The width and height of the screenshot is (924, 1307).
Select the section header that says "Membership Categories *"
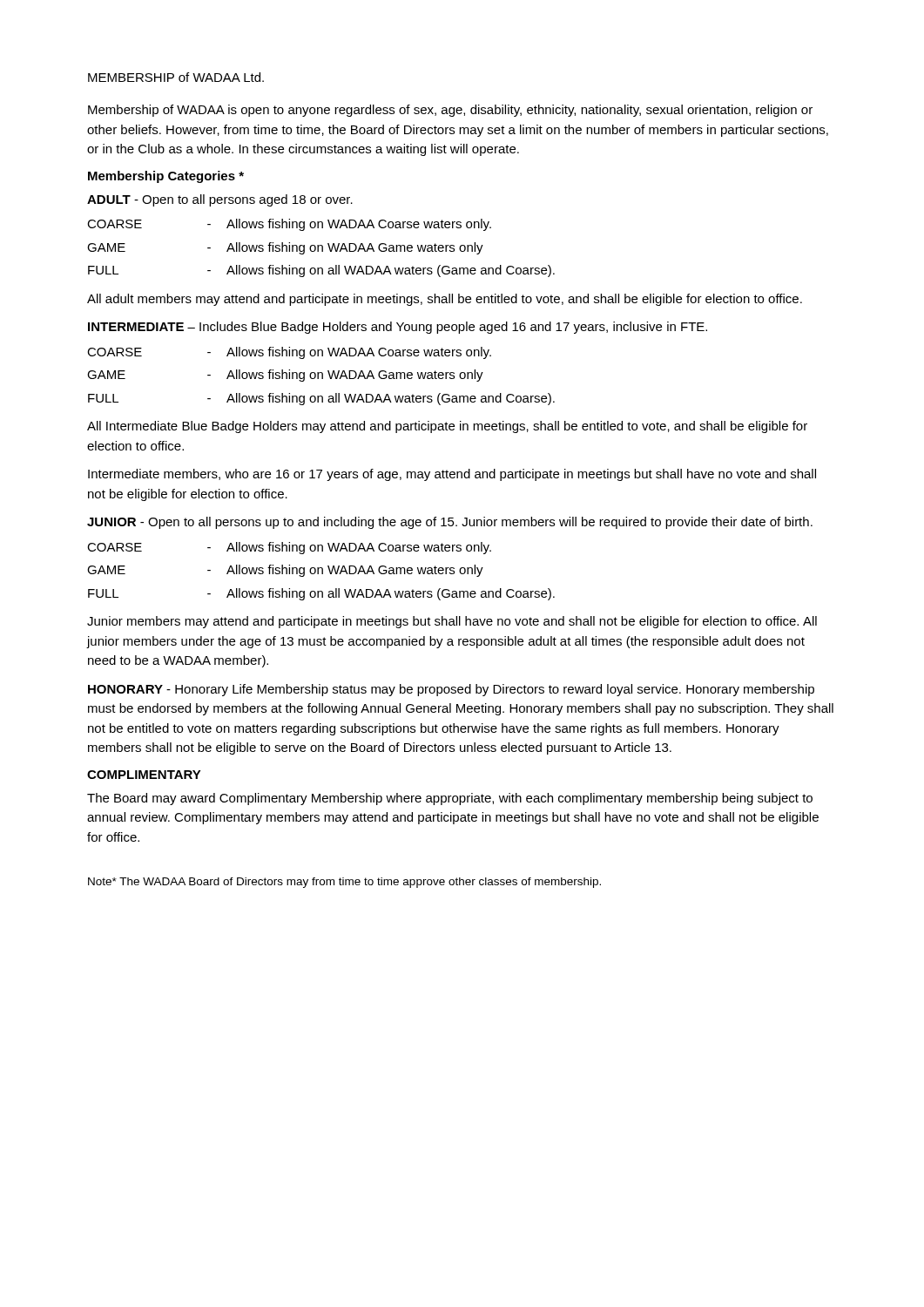point(166,175)
